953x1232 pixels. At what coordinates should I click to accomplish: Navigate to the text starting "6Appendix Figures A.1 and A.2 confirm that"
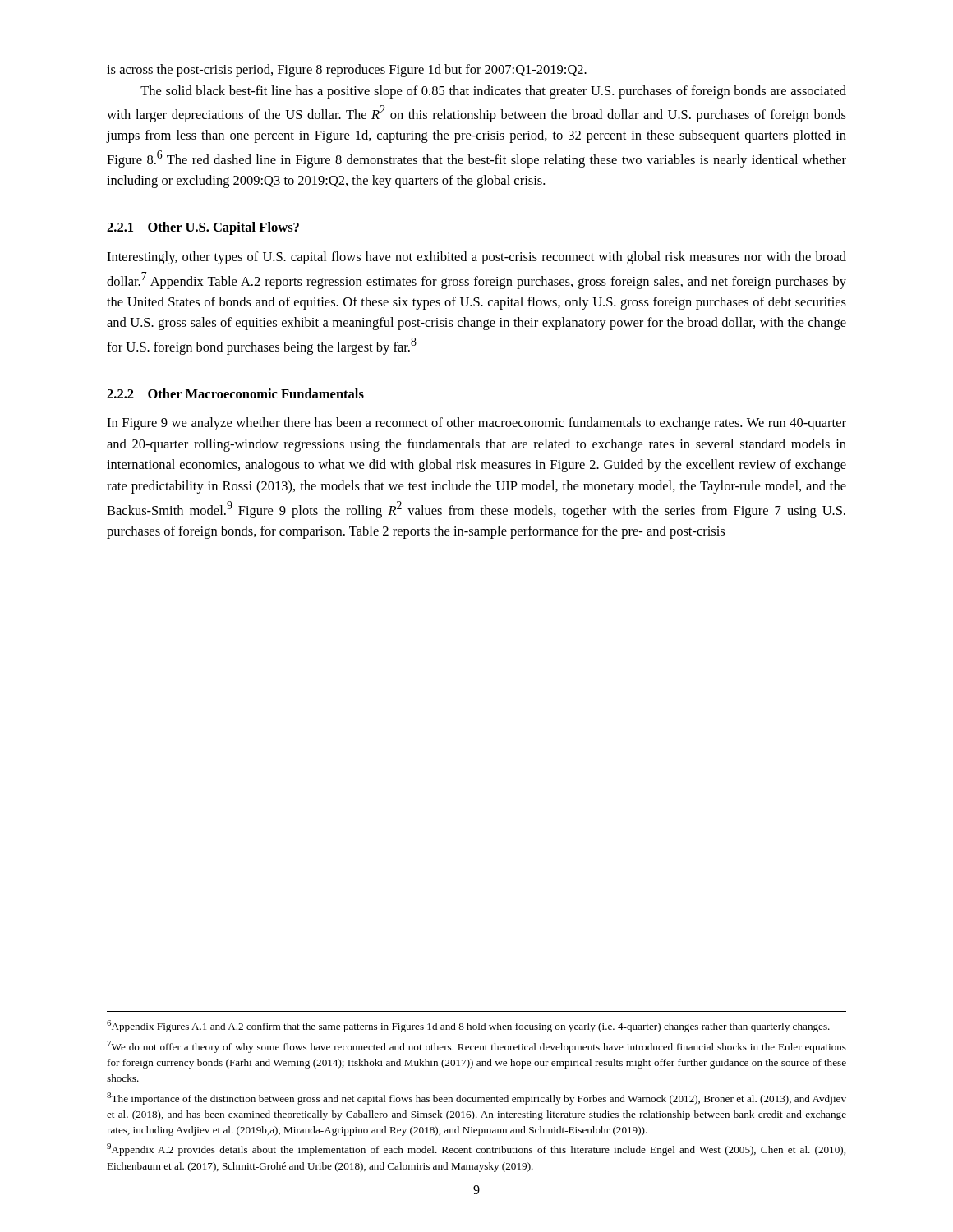point(468,1025)
